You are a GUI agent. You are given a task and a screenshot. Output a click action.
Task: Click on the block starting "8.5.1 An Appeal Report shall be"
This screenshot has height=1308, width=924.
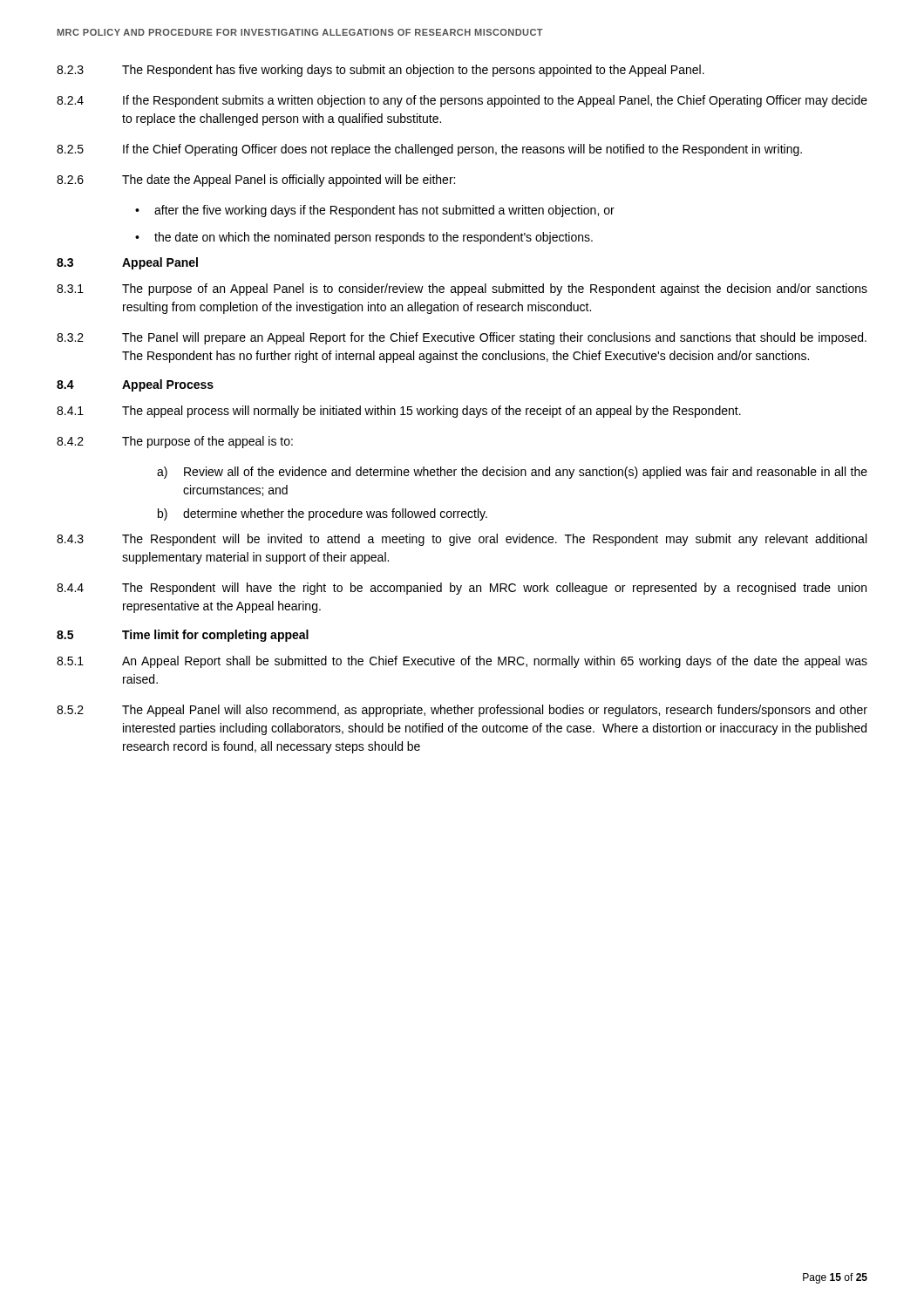(x=462, y=671)
